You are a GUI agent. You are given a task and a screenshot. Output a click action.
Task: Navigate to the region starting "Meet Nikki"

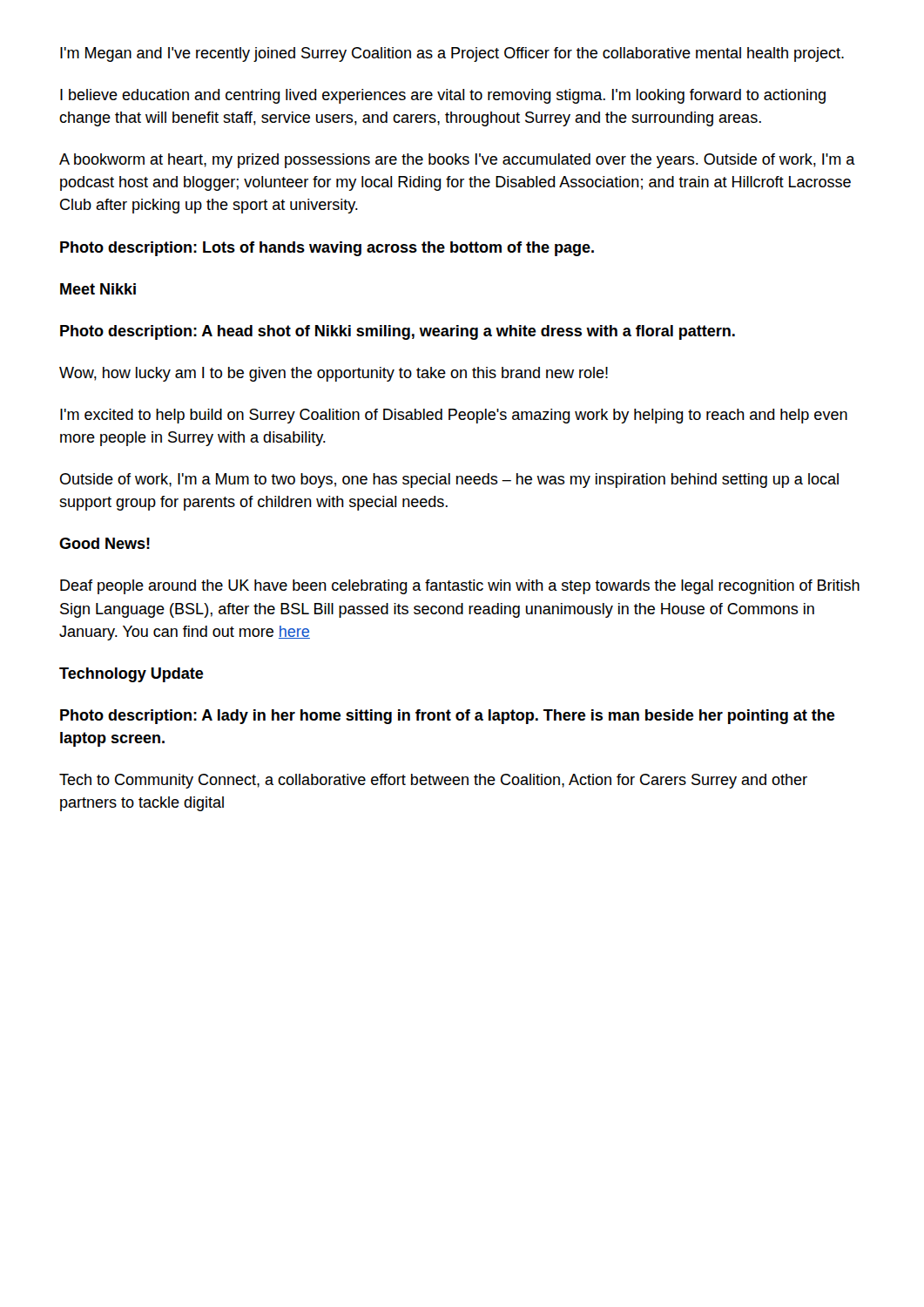pos(98,289)
